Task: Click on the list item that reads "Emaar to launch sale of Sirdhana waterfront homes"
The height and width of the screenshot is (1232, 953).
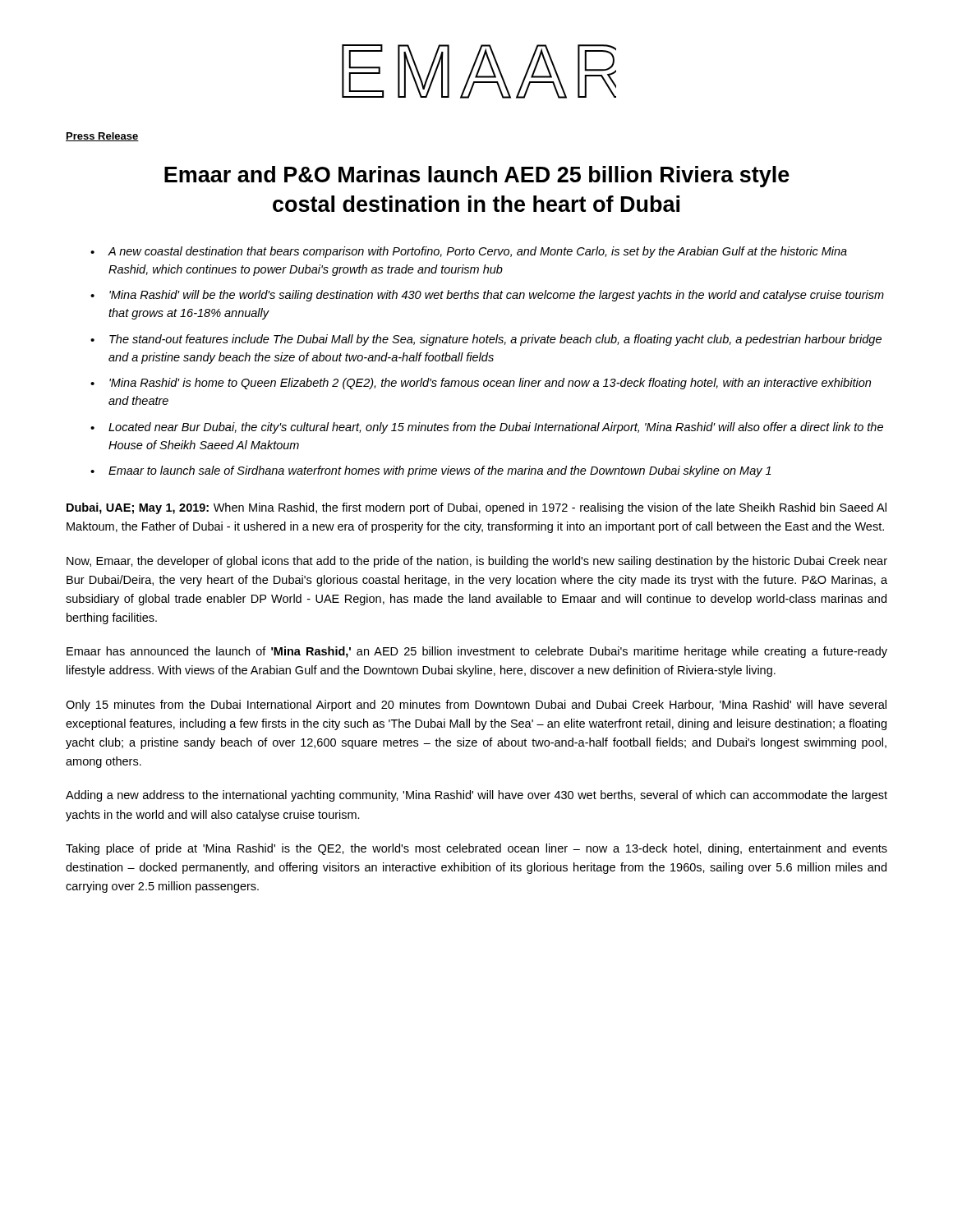Action: click(x=440, y=471)
